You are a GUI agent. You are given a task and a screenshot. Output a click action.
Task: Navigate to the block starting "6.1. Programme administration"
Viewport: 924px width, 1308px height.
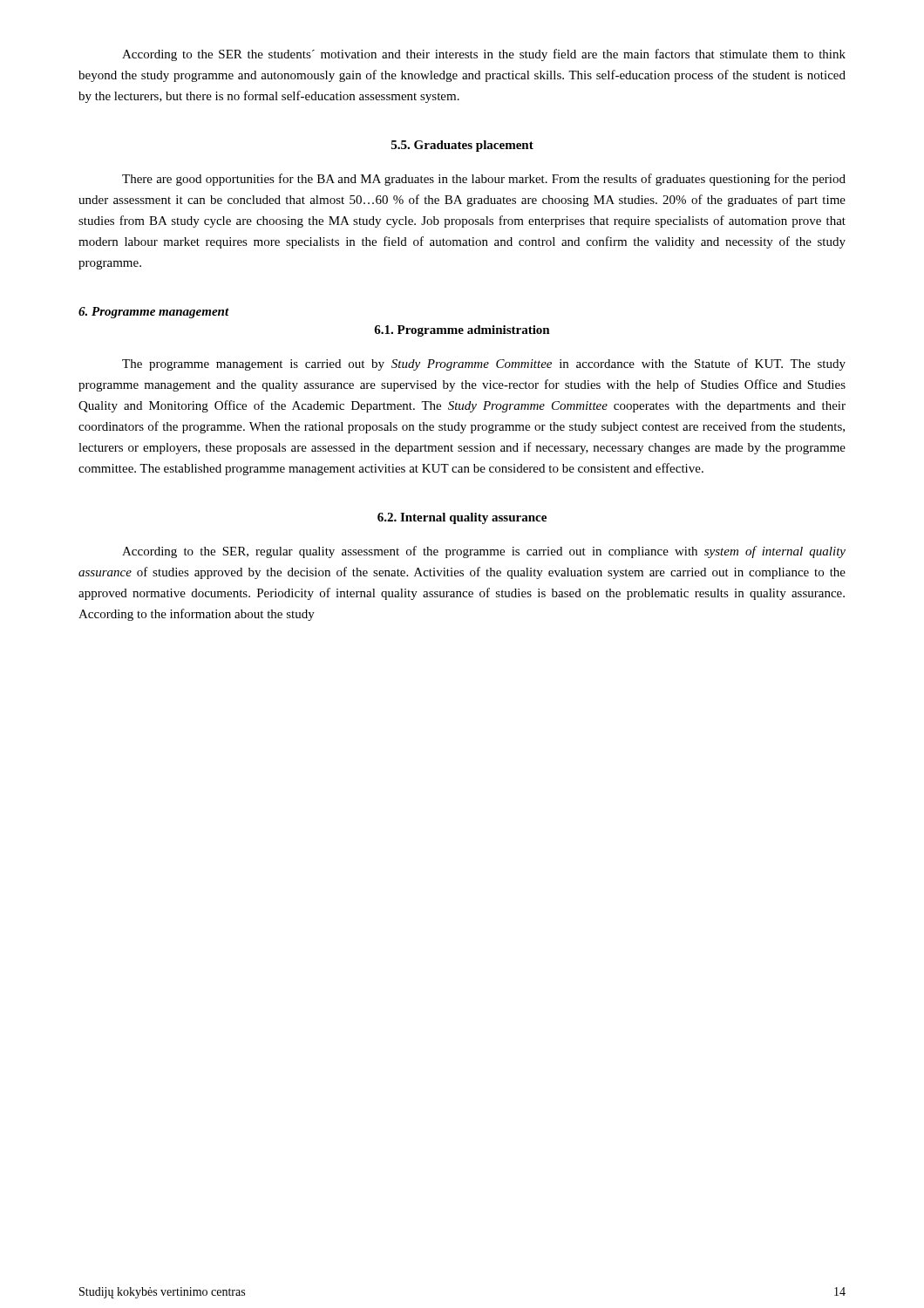click(462, 330)
